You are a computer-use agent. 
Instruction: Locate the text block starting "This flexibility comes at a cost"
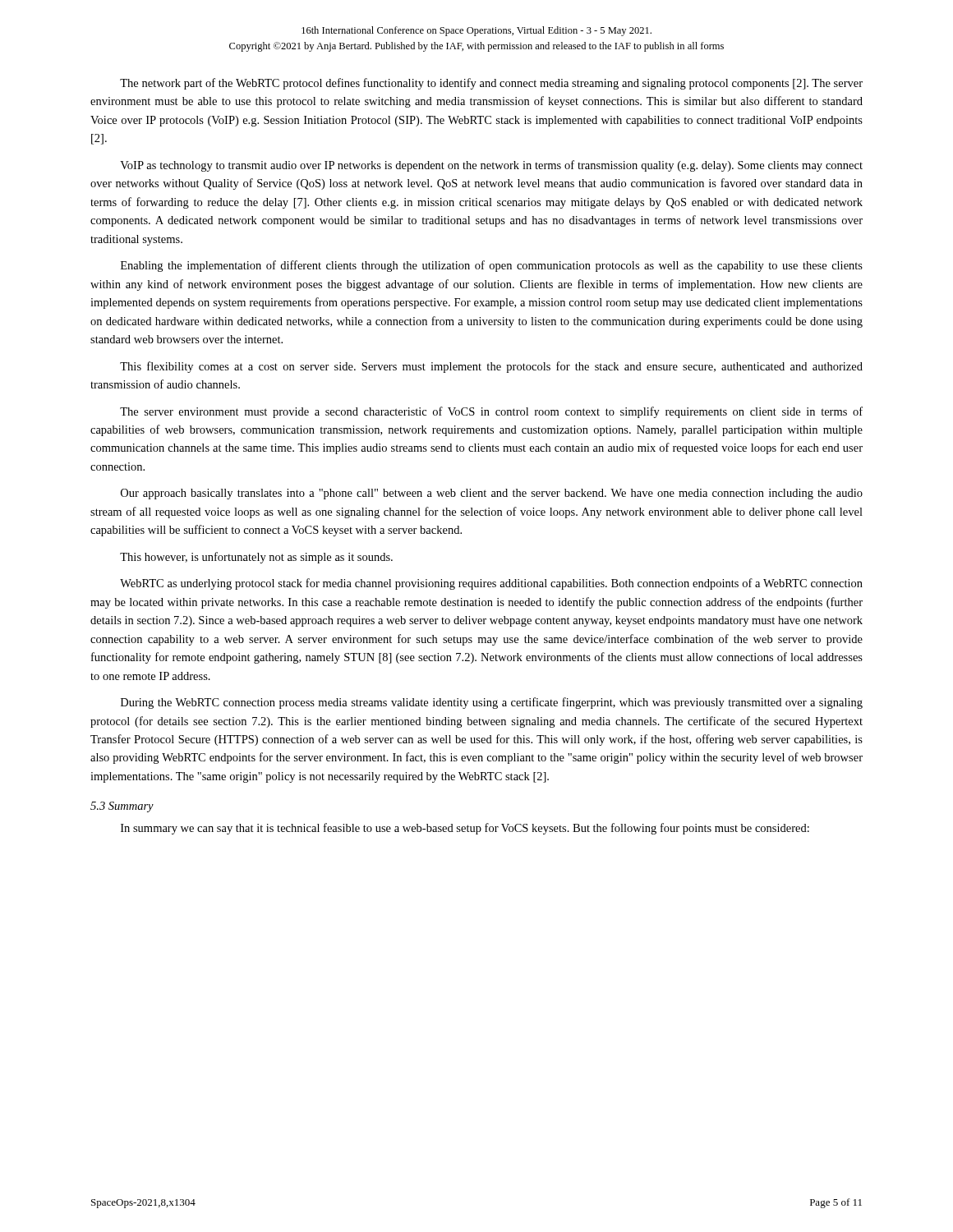point(476,375)
